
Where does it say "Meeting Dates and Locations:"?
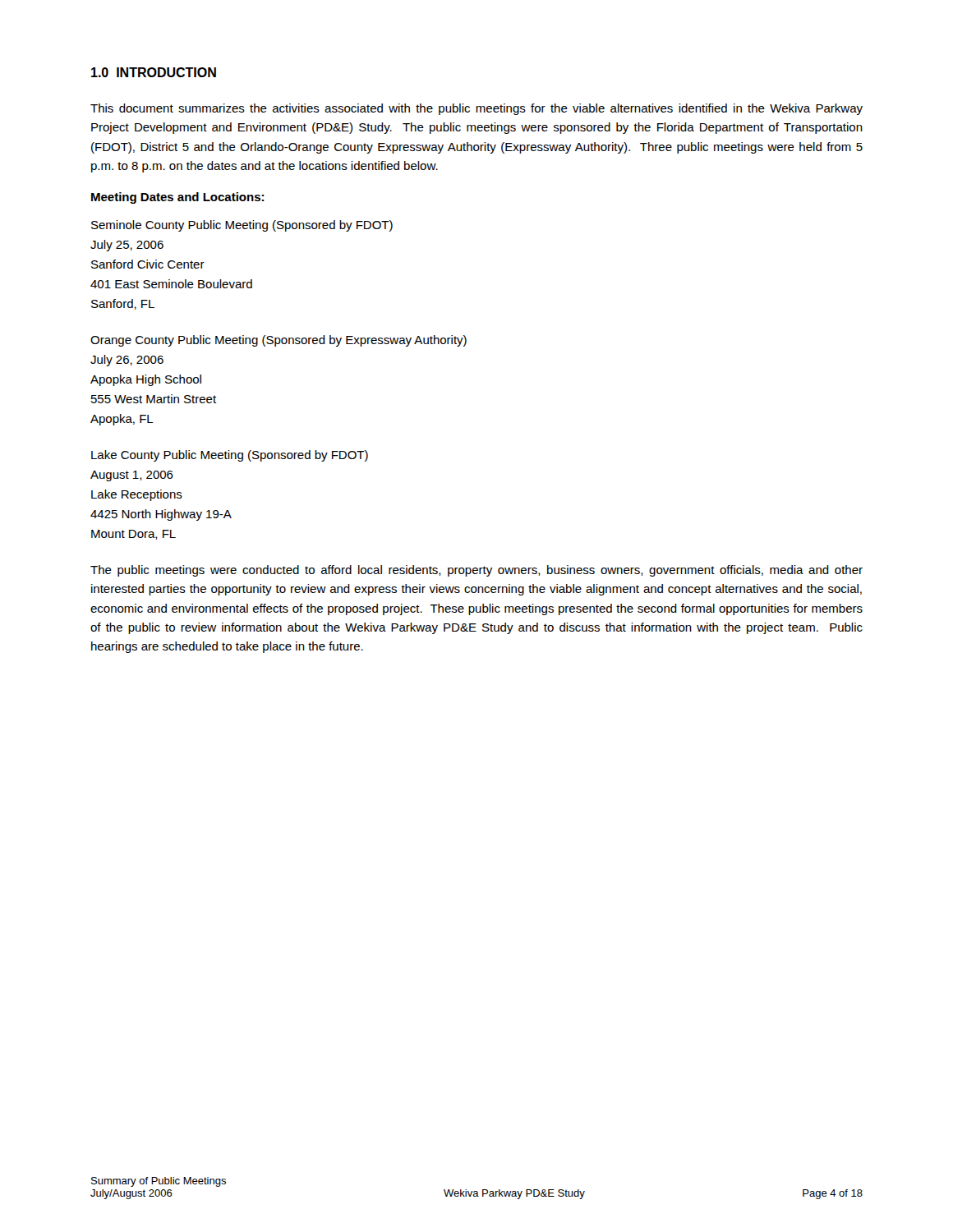point(178,197)
